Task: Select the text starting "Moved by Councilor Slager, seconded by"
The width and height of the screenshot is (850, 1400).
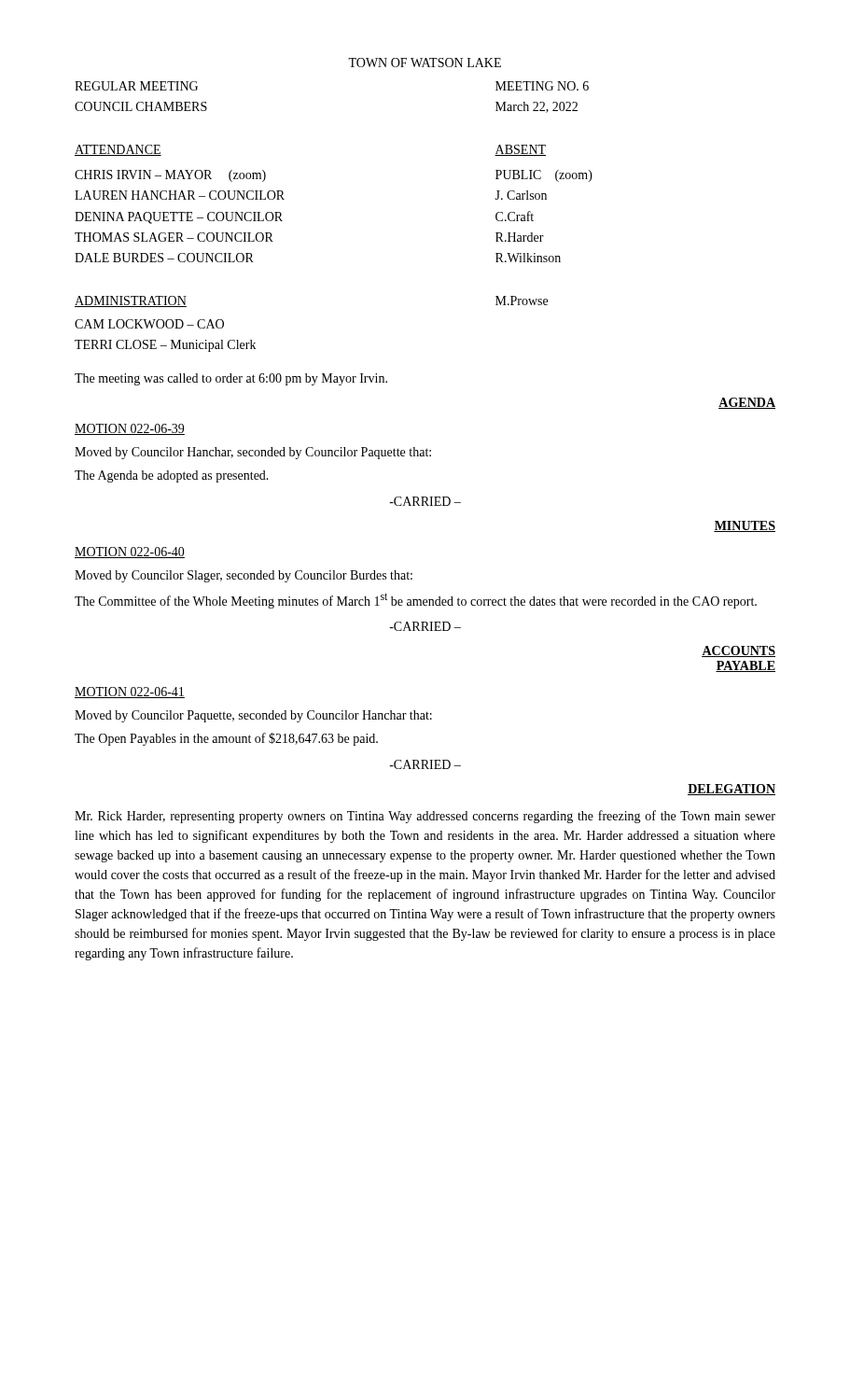Action: (x=244, y=575)
